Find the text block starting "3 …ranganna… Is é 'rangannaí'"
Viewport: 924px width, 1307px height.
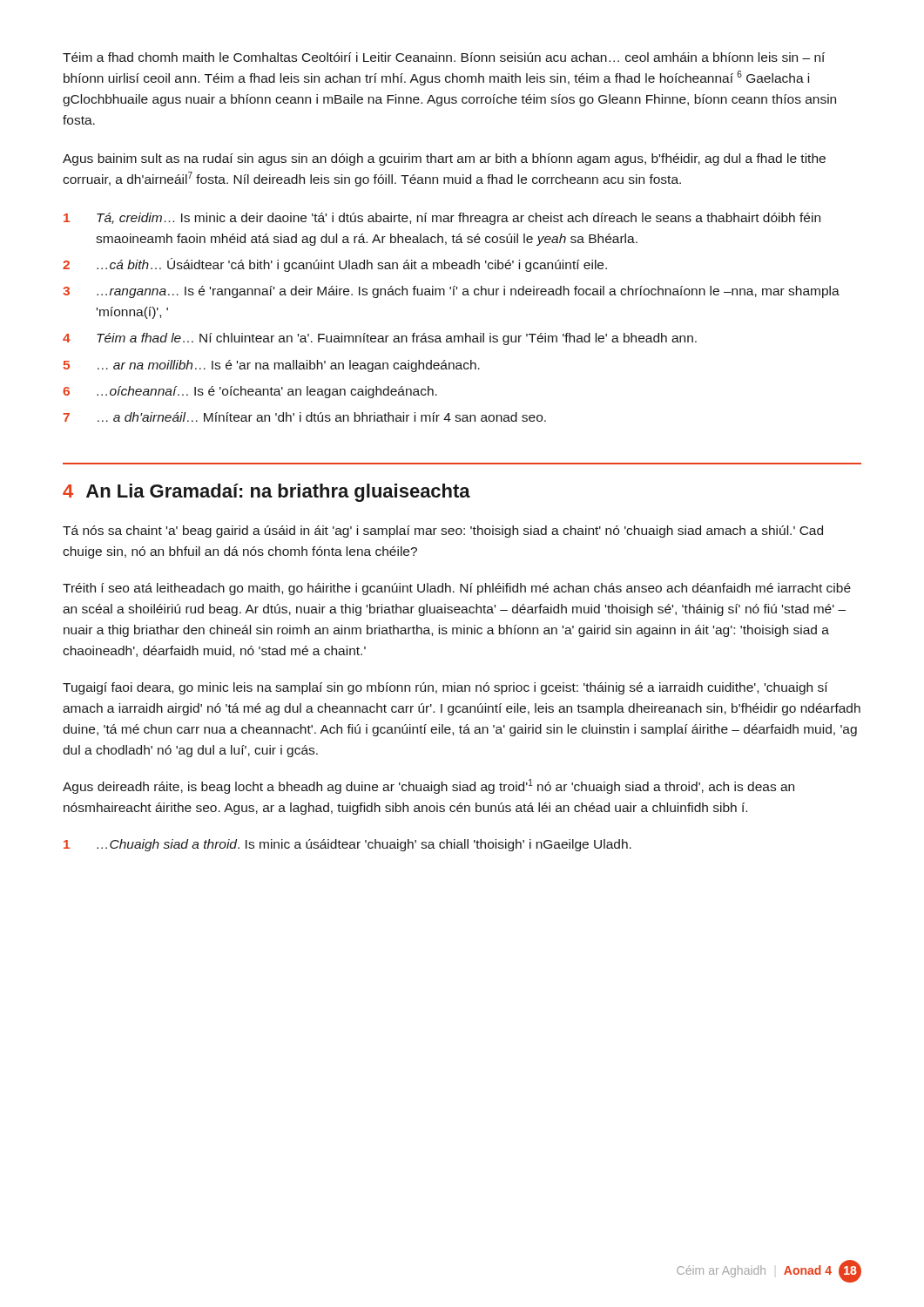462,302
